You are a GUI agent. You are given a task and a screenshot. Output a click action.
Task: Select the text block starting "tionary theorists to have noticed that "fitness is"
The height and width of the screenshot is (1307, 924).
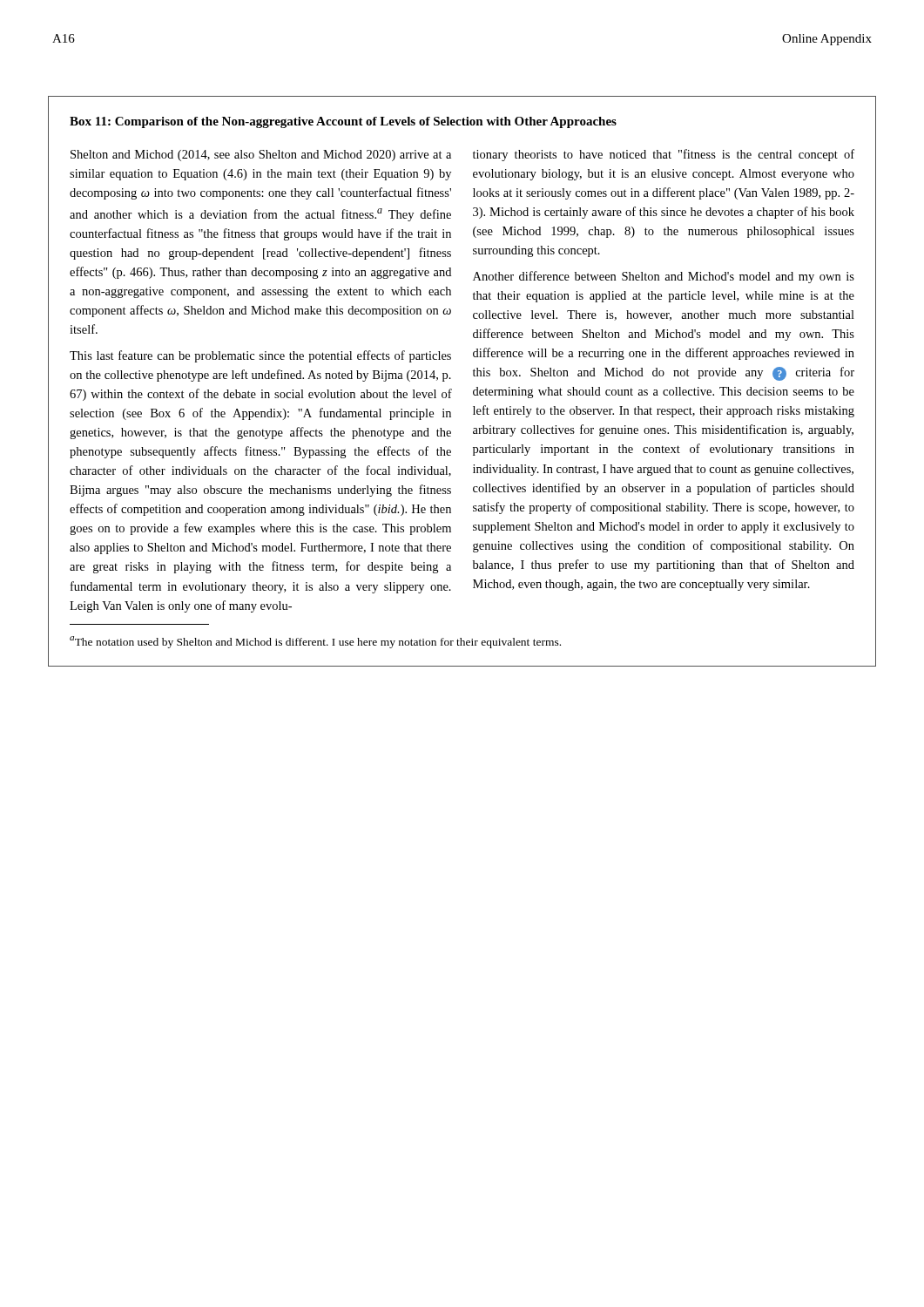663,369
